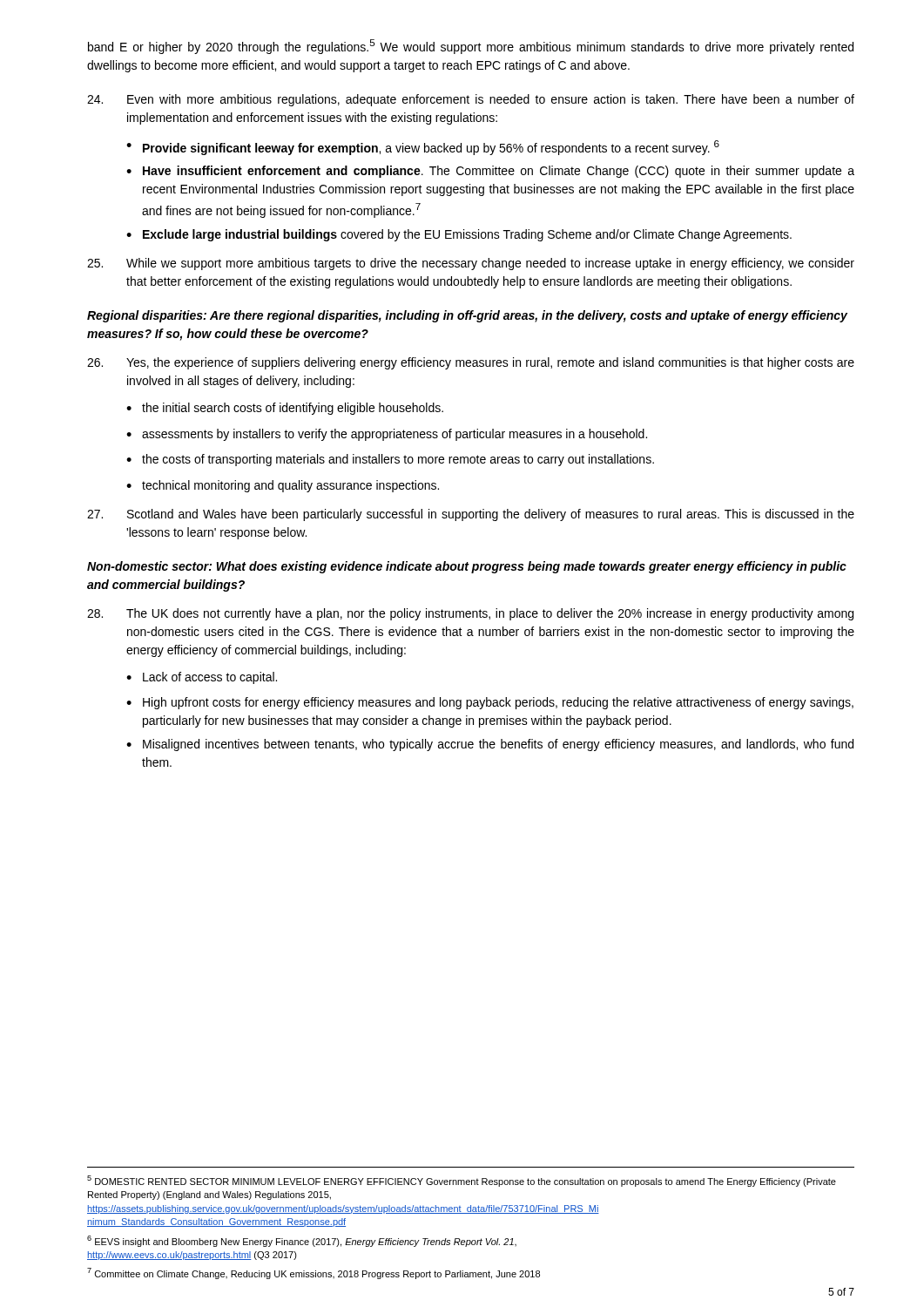The image size is (924, 1307).
Task: Select the list item containing "25. While we support more ambitious targets to"
Action: coord(471,273)
